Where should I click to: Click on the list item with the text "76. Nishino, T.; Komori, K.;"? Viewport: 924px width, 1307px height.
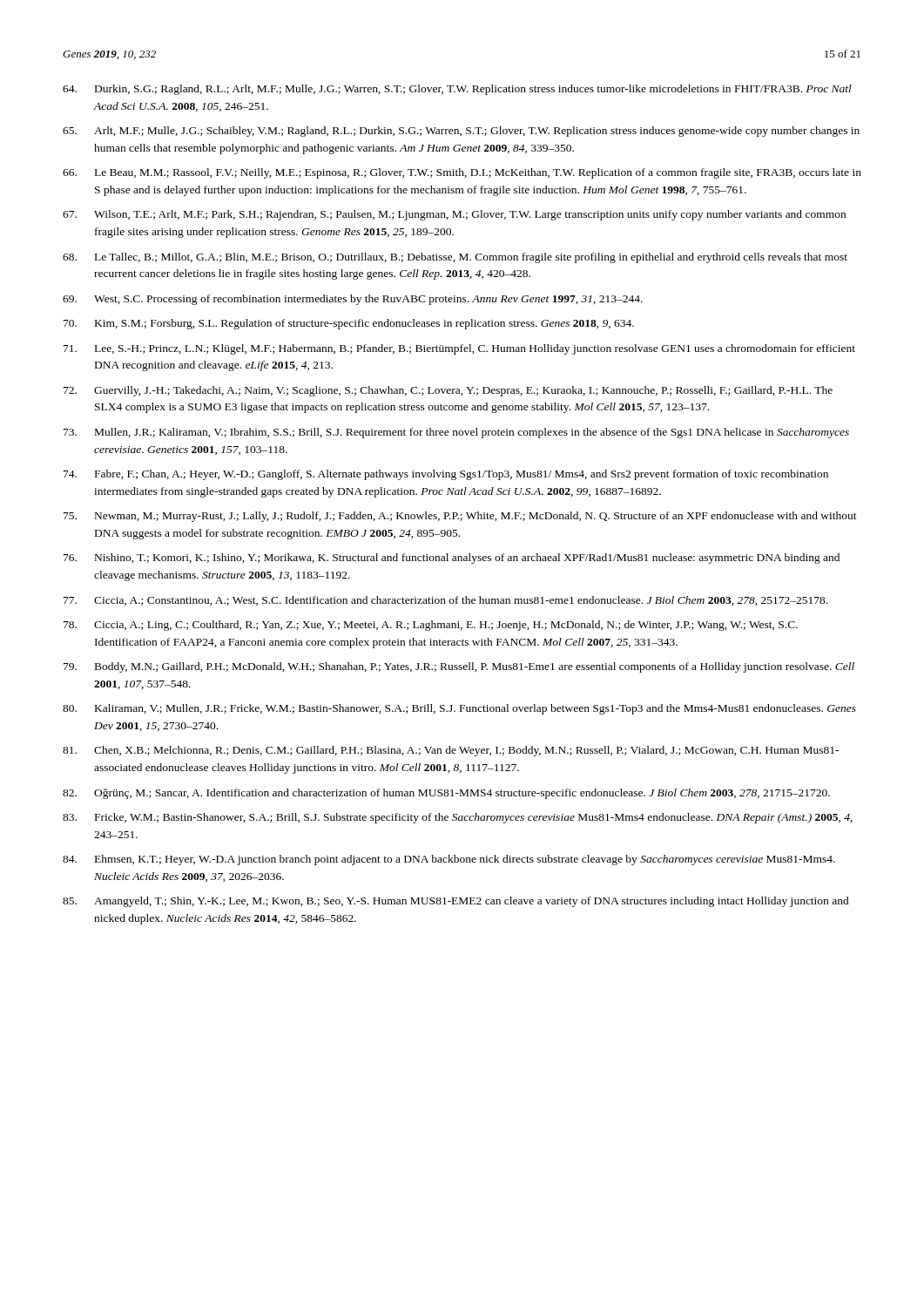click(x=462, y=566)
